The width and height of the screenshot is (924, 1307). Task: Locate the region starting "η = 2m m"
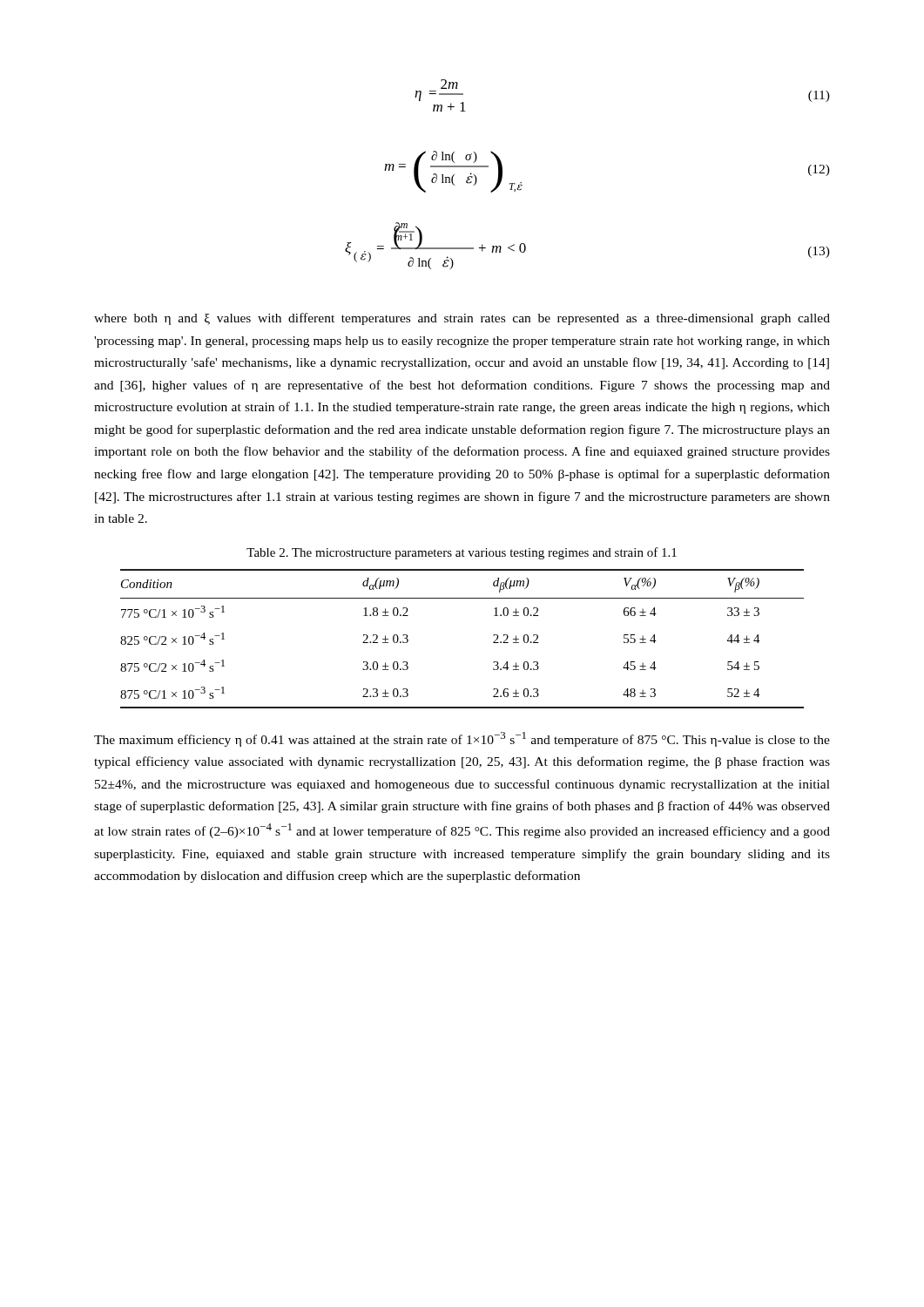[449, 84]
